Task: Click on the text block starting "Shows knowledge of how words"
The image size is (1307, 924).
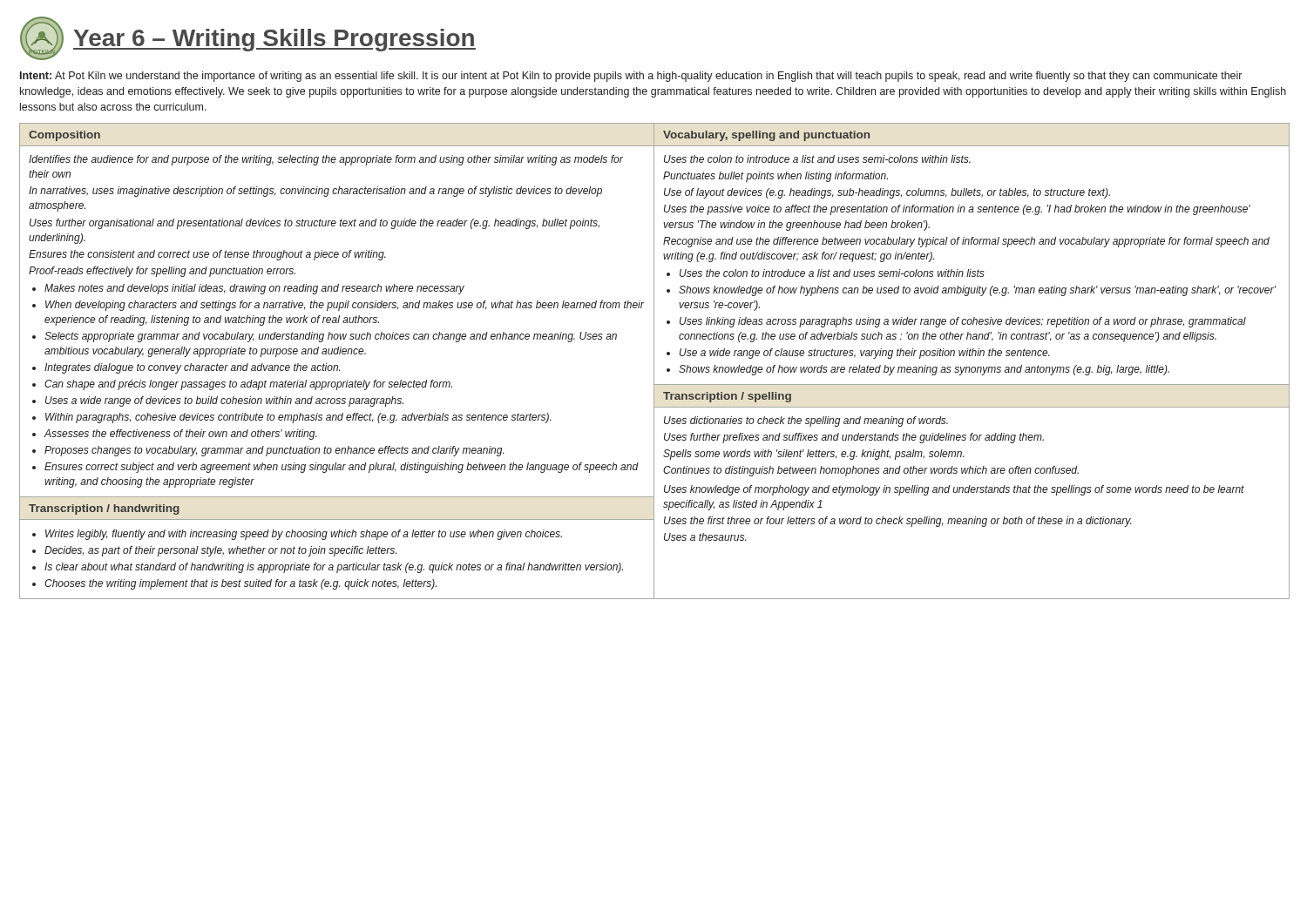Action: point(925,369)
